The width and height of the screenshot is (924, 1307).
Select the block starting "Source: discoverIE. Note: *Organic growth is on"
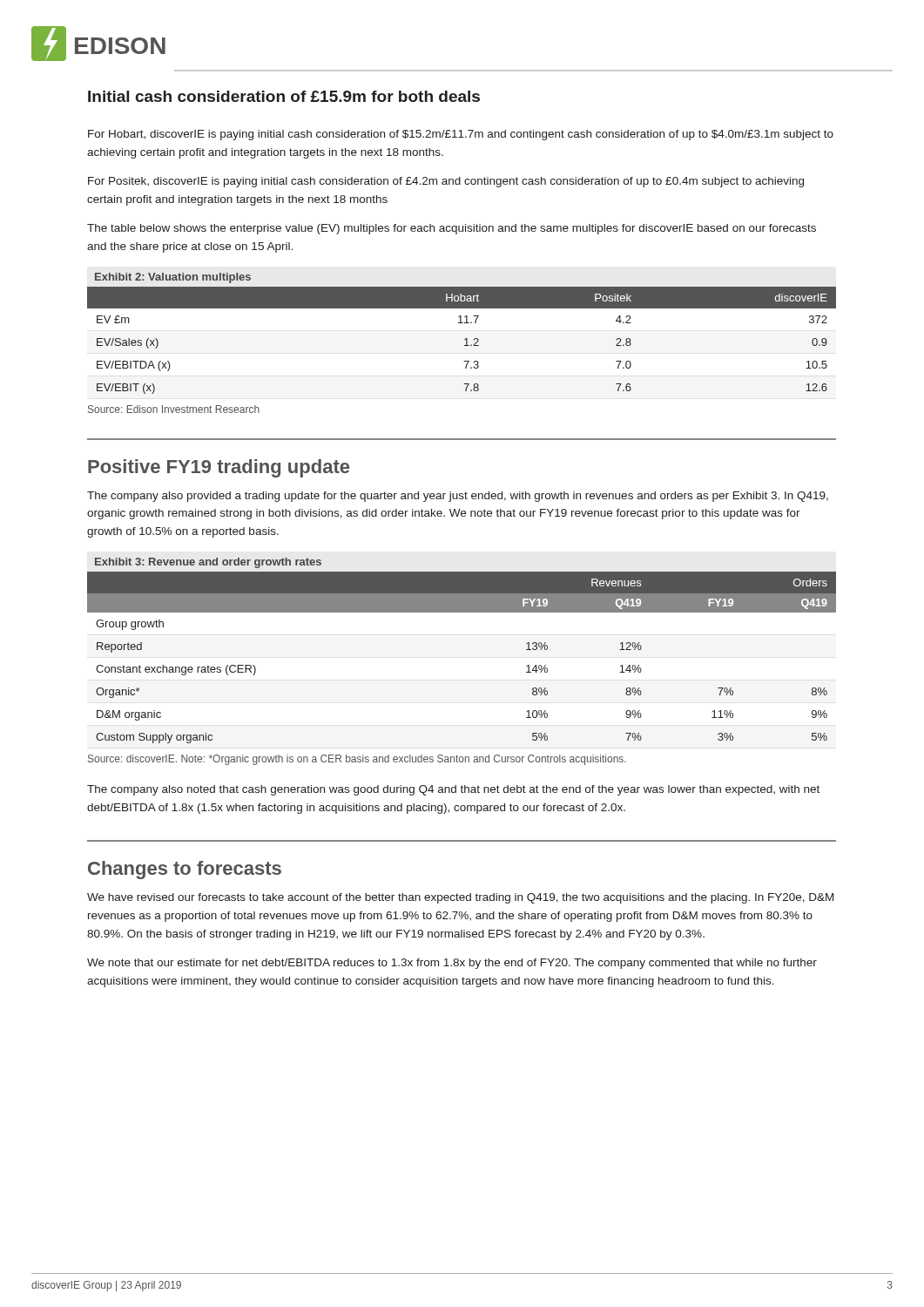coord(357,759)
